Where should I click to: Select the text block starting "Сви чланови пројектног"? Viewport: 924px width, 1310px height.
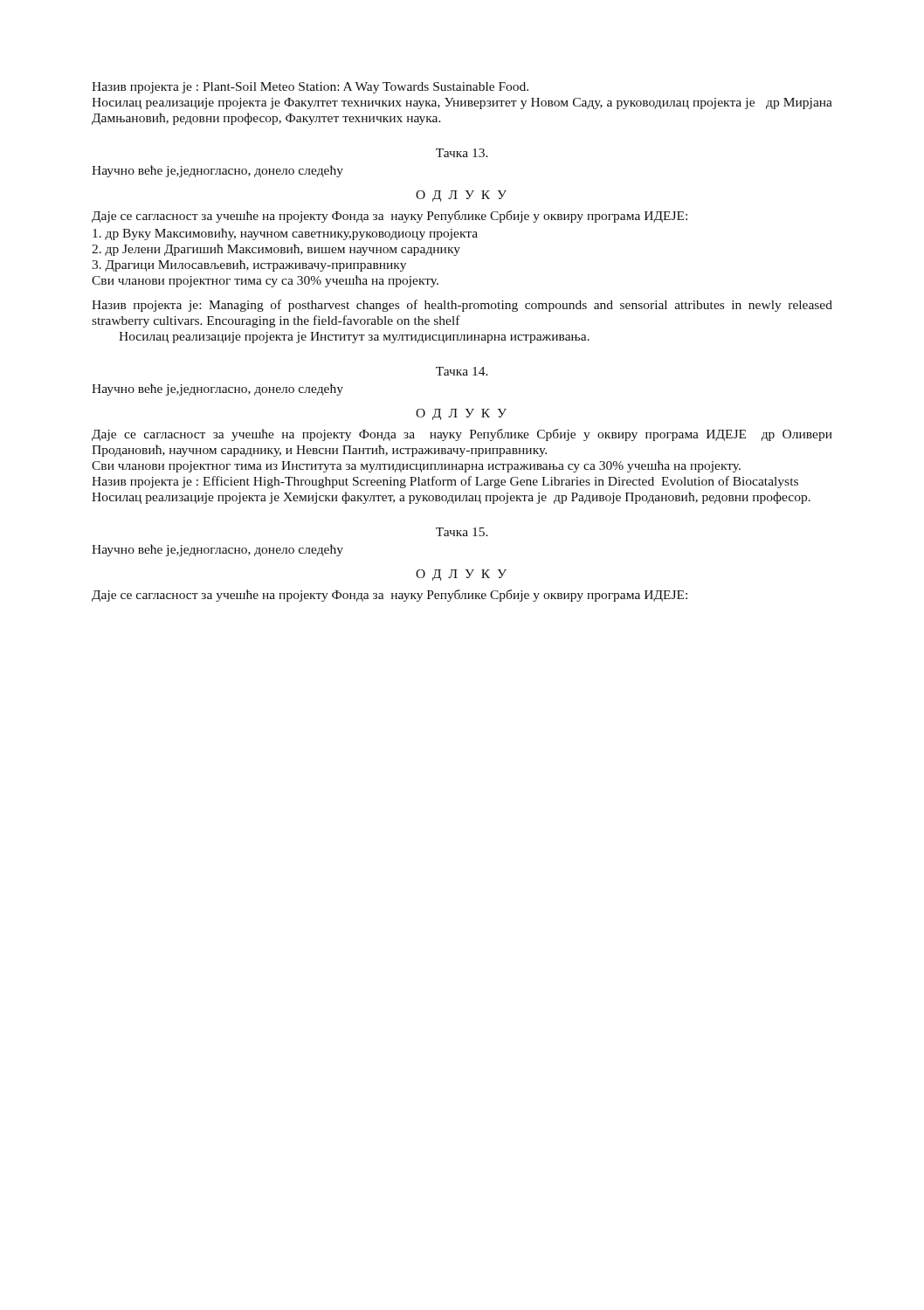tap(265, 281)
